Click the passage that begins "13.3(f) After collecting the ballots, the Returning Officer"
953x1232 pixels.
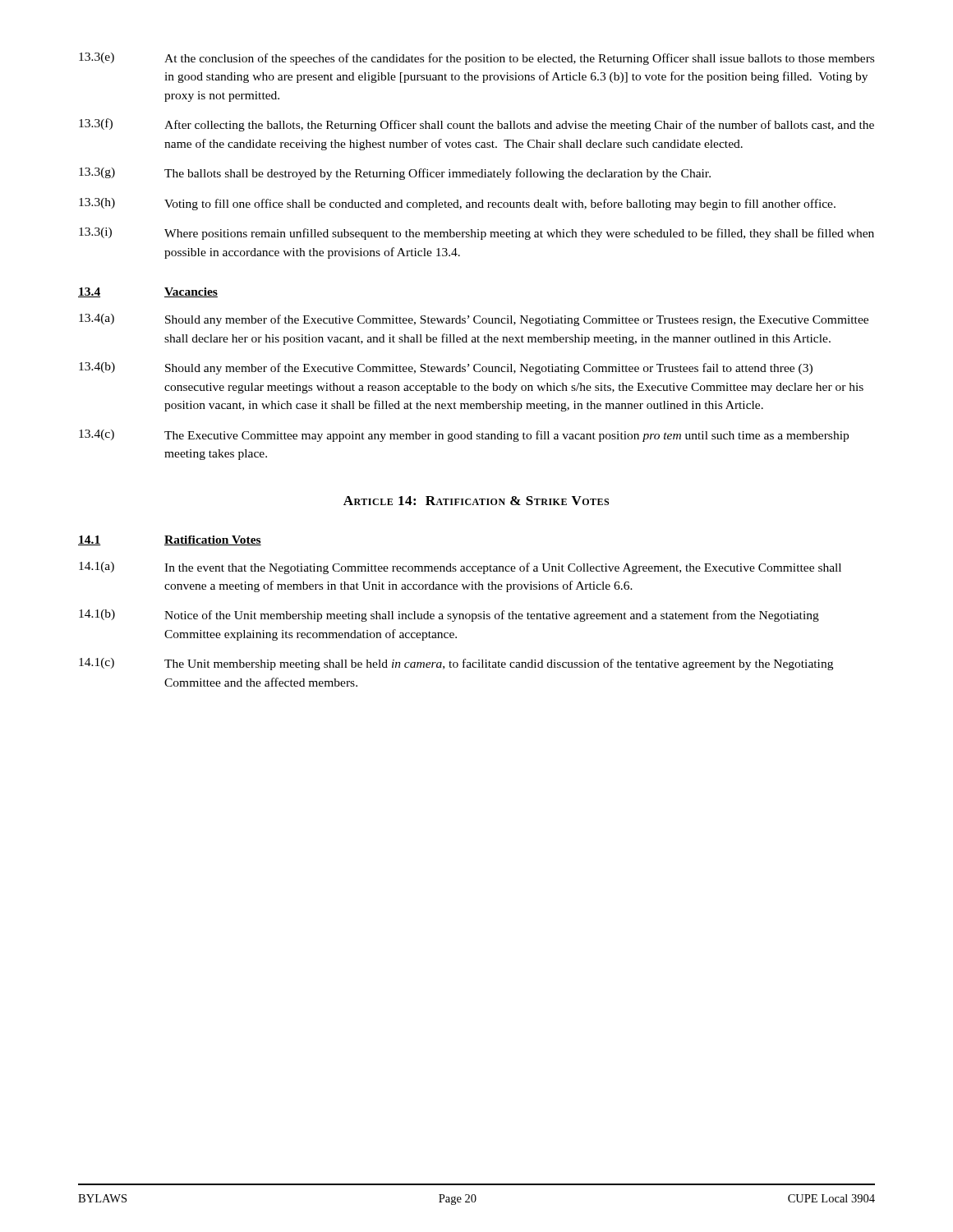476,135
